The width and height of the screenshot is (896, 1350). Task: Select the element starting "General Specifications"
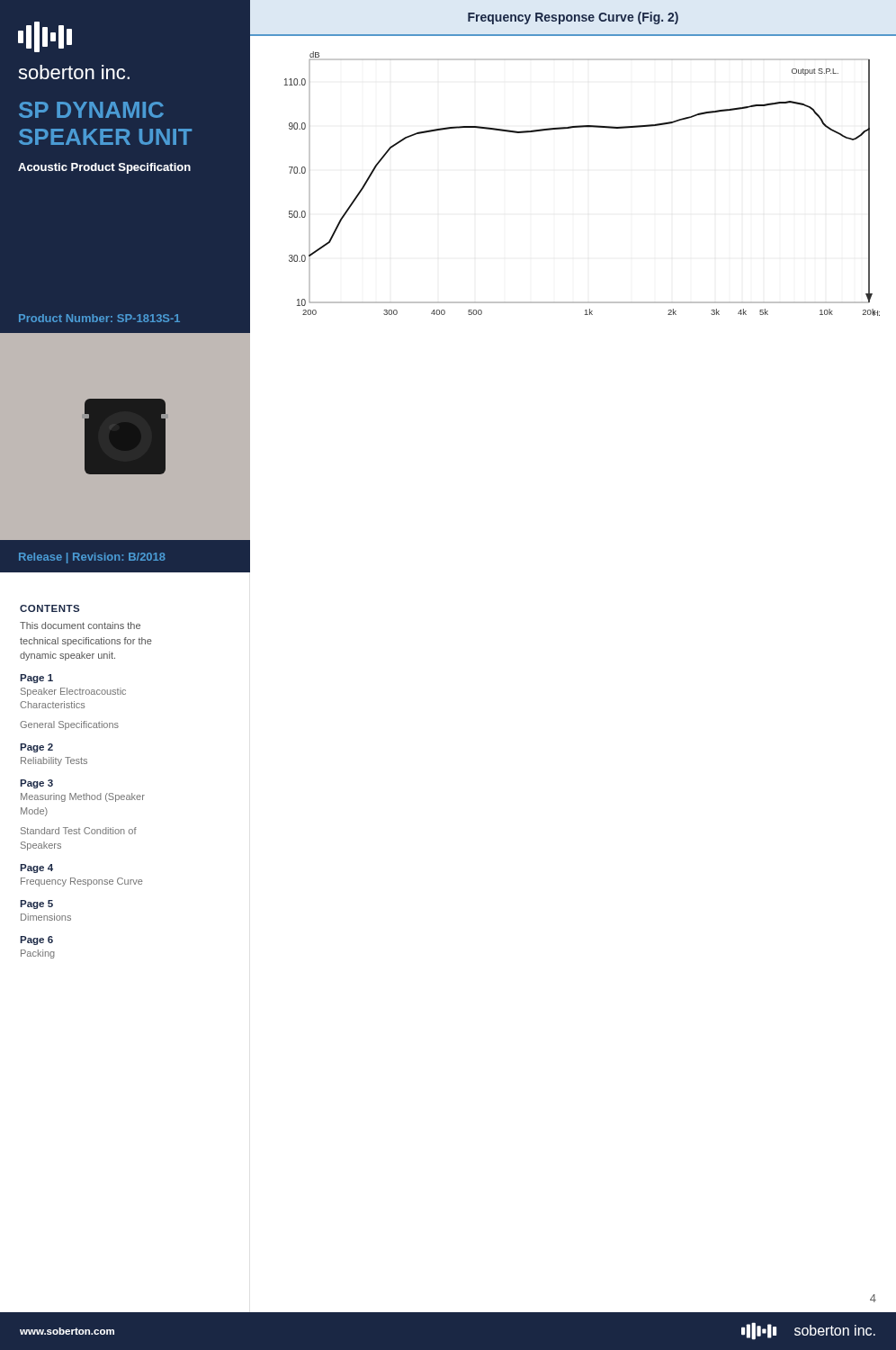coord(125,726)
